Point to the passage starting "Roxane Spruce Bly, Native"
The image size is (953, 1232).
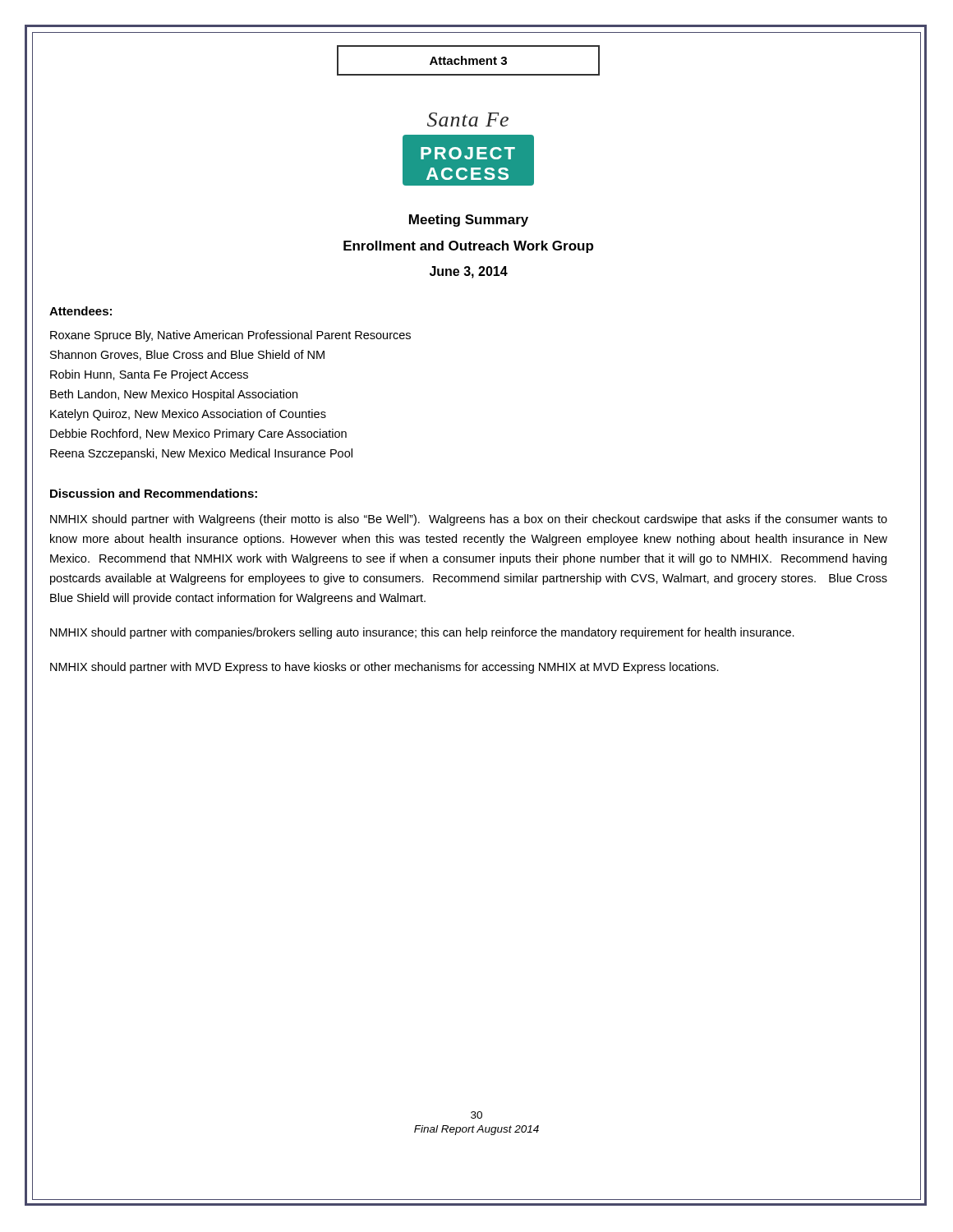point(230,335)
